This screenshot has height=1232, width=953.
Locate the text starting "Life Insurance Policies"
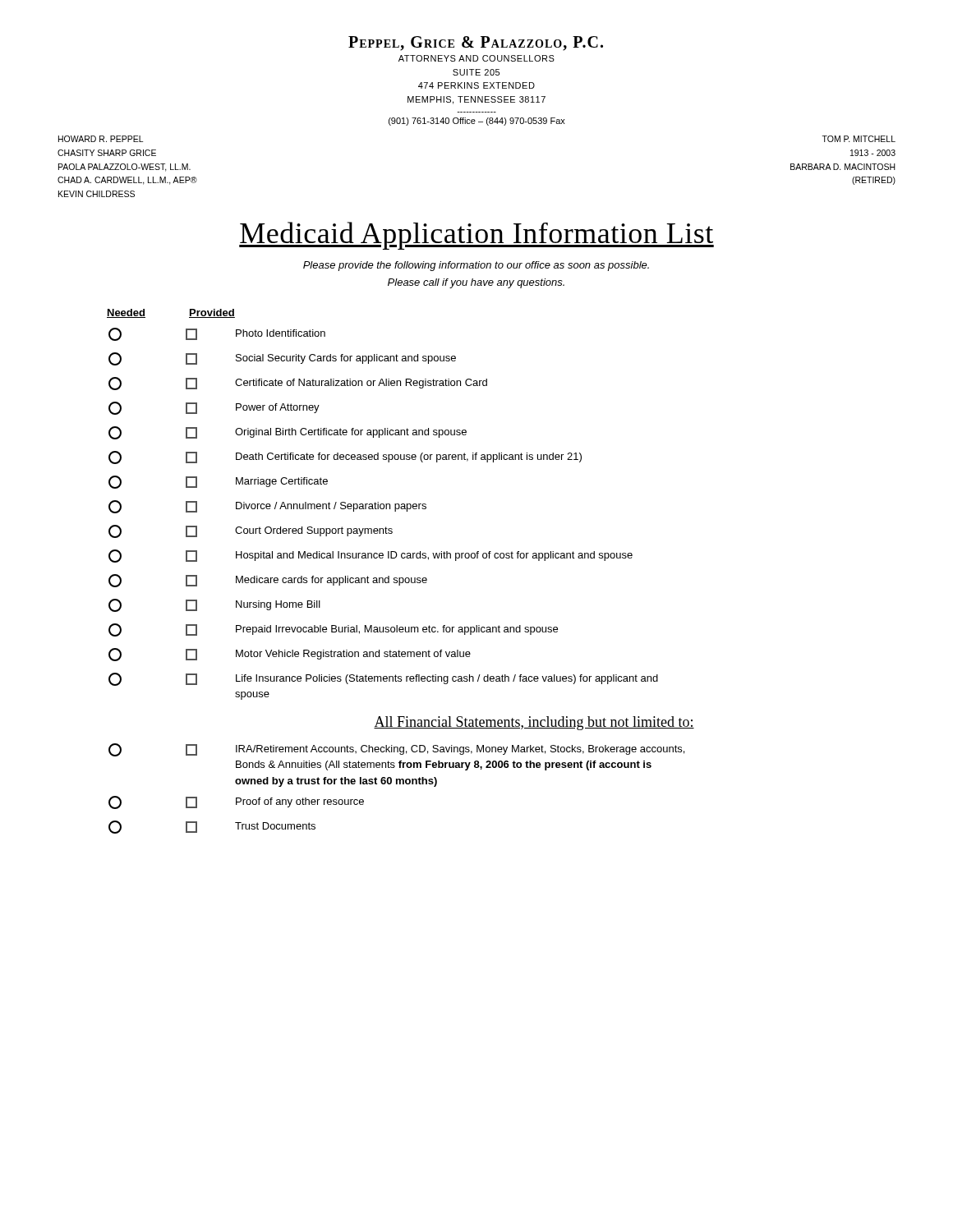click(476, 685)
